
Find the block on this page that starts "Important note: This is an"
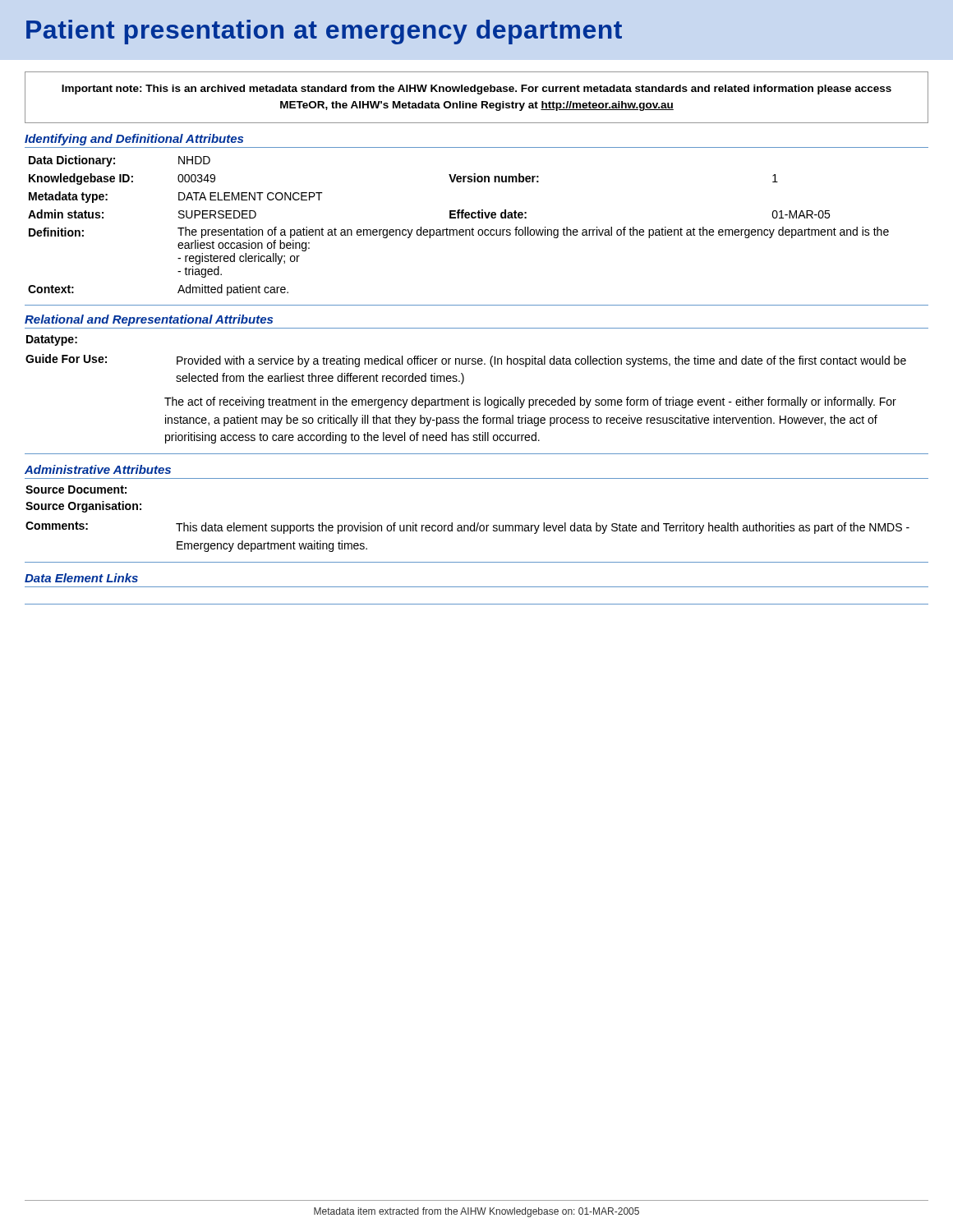(476, 97)
